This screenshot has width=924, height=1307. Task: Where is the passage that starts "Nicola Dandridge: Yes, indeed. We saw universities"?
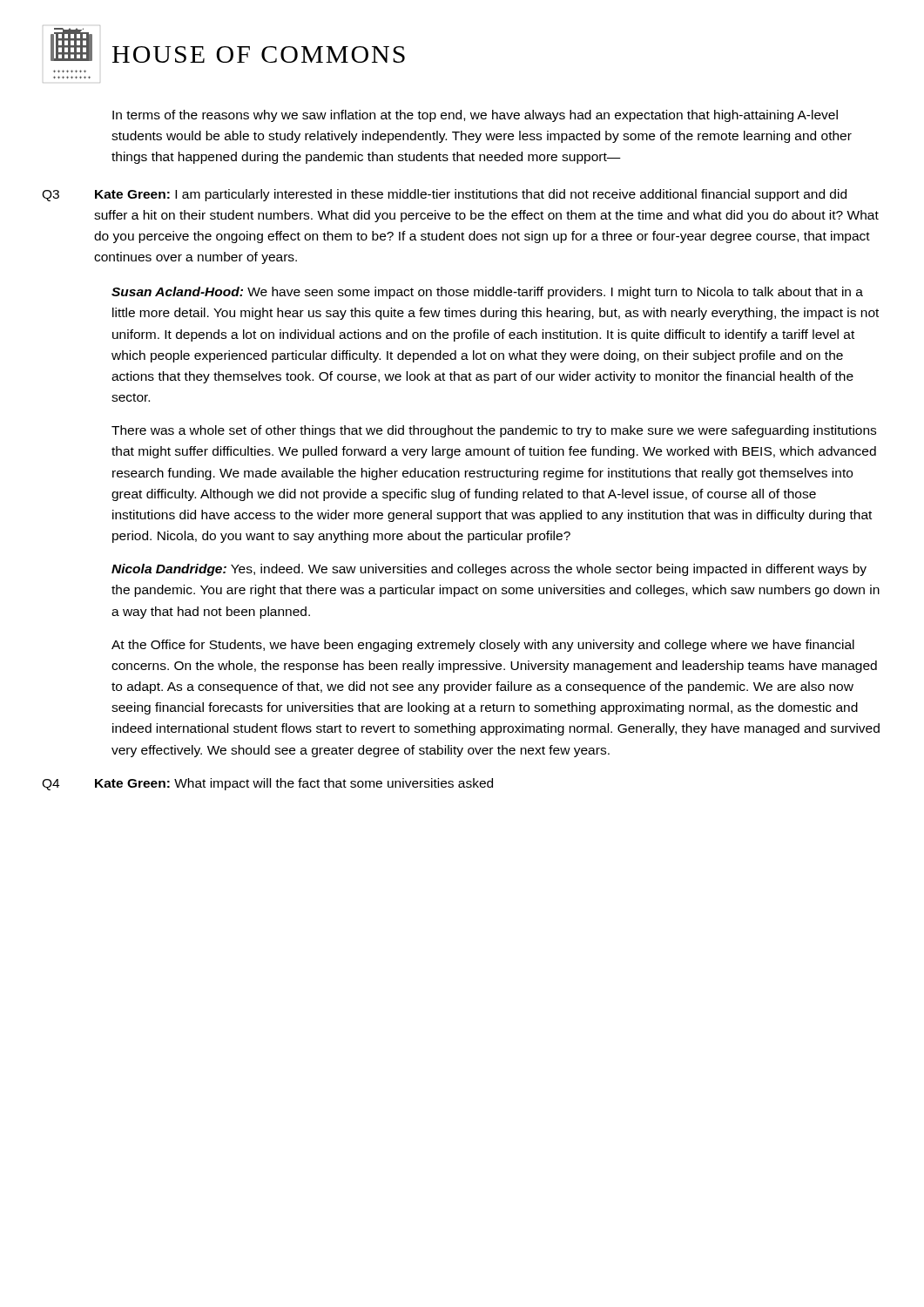click(496, 590)
